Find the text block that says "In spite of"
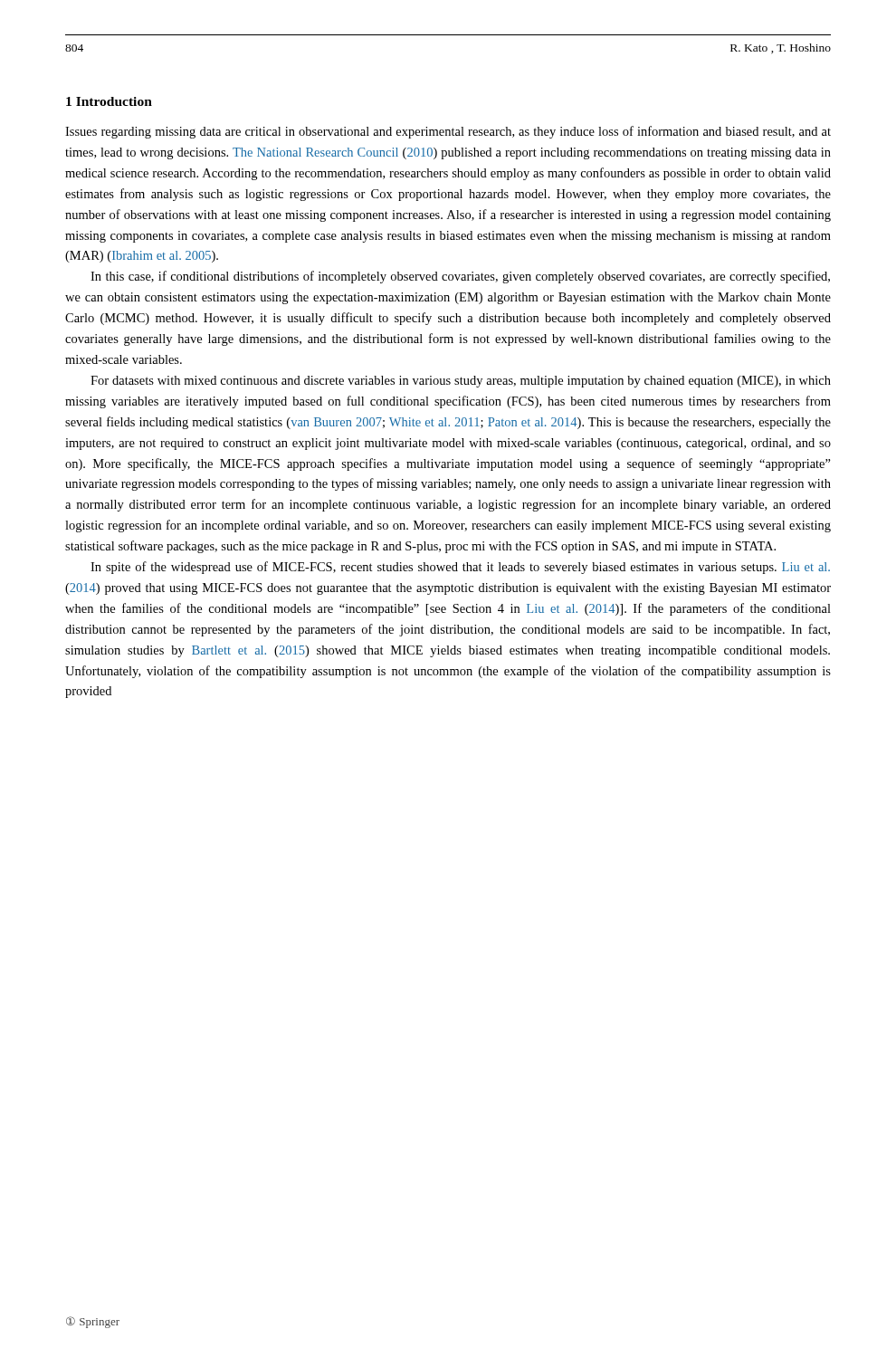The image size is (896, 1358). [448, 629]
